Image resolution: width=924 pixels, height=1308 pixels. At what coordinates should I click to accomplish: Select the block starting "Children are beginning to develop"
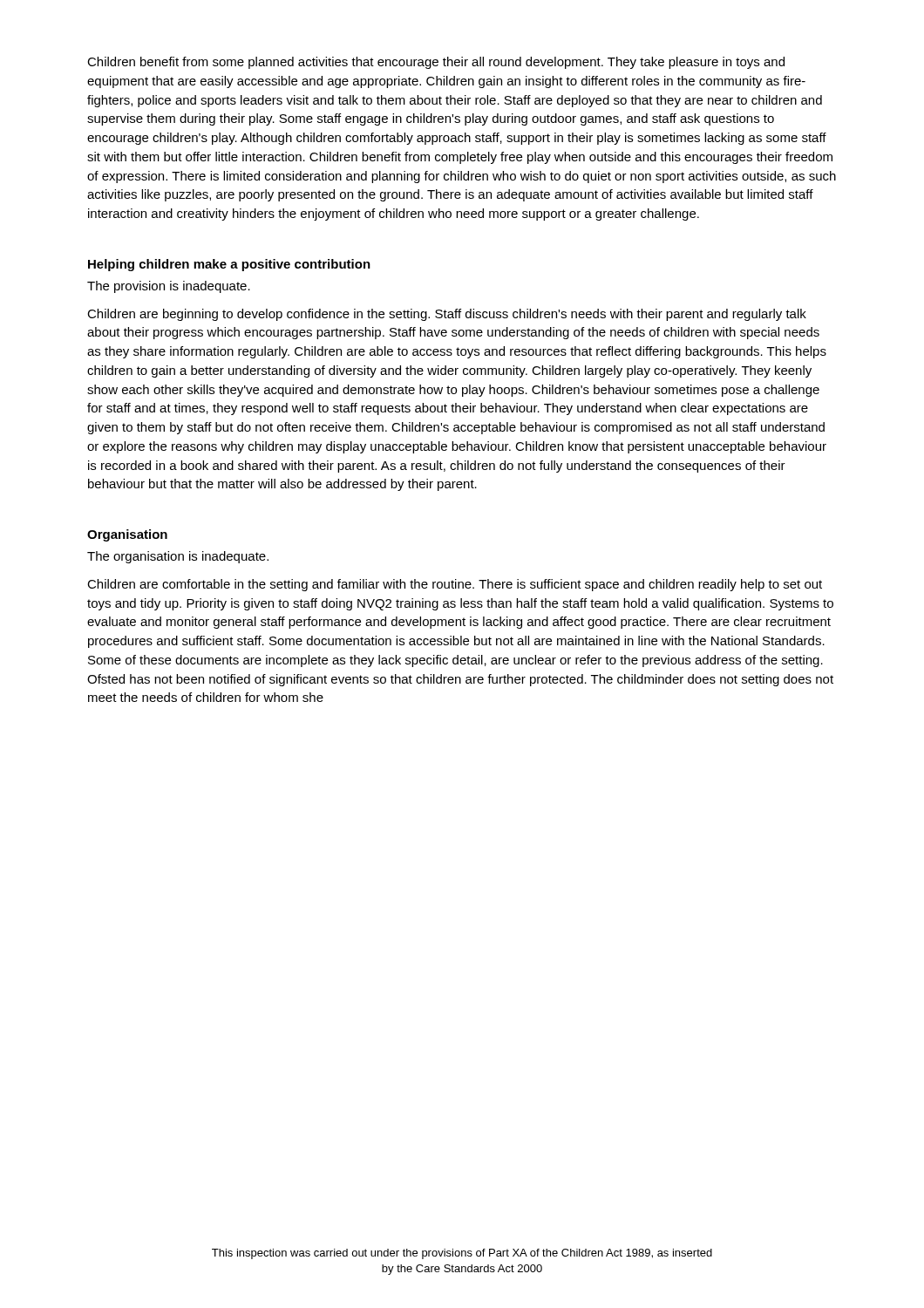pyautogui.click(x=457, y=398)
